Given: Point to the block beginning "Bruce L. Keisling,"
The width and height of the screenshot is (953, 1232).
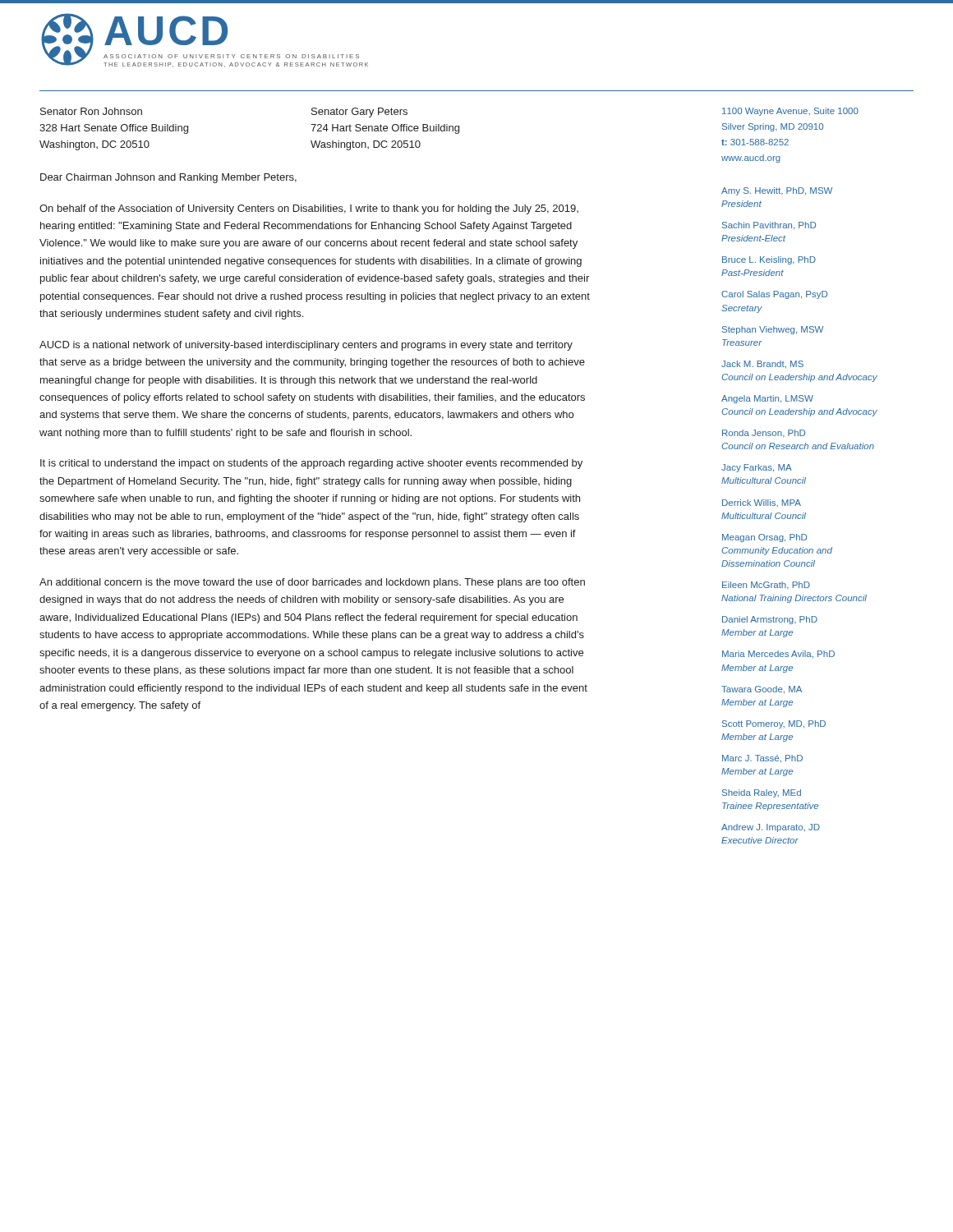Looking at the screenshot, I should click(817, 266).
